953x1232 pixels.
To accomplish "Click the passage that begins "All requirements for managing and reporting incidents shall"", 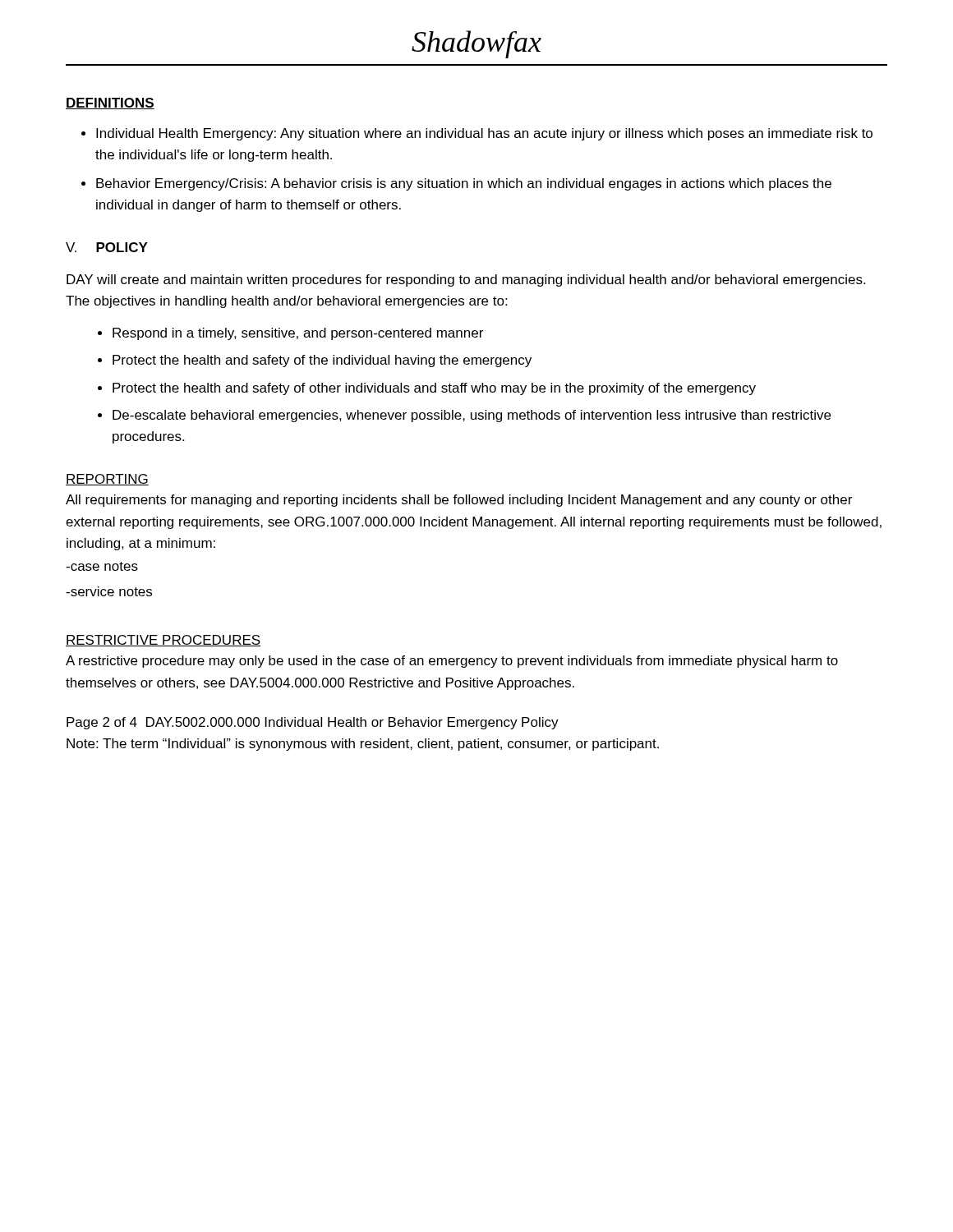I will [x=459, y=501].
